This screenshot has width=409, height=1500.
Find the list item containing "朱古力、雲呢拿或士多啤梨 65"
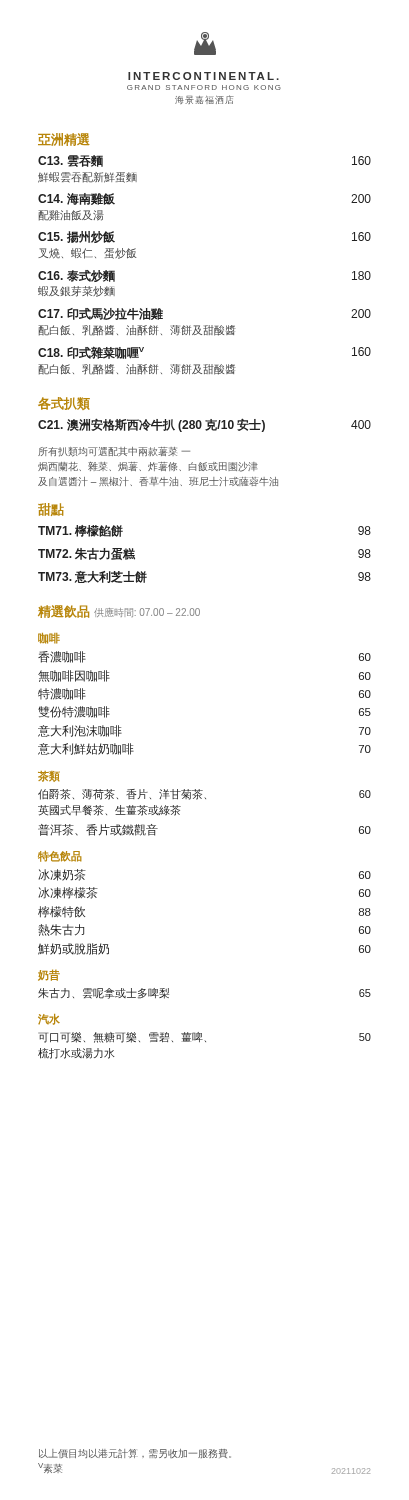pos(110,992)
